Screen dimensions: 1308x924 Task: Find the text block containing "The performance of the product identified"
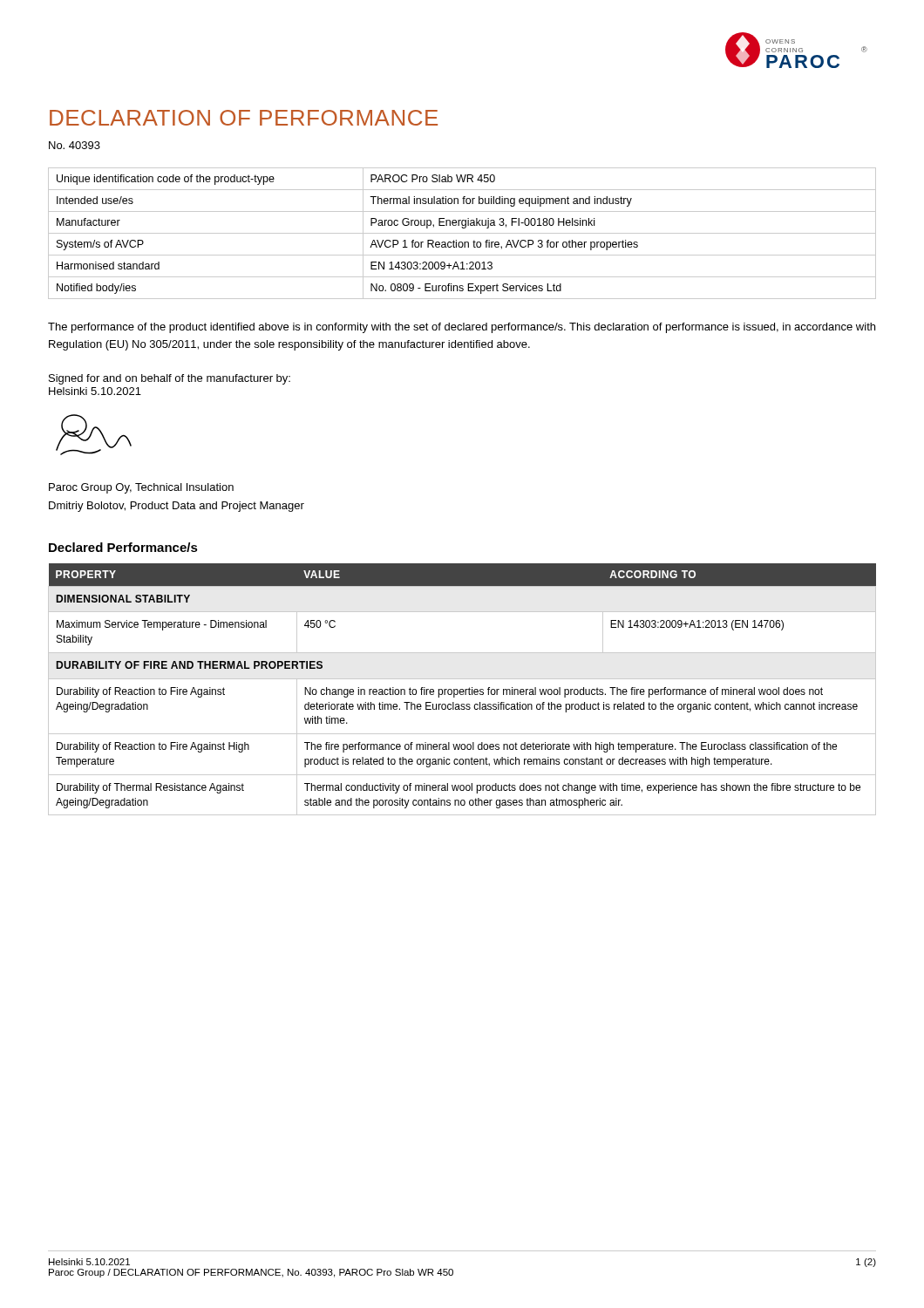point(462,335)
